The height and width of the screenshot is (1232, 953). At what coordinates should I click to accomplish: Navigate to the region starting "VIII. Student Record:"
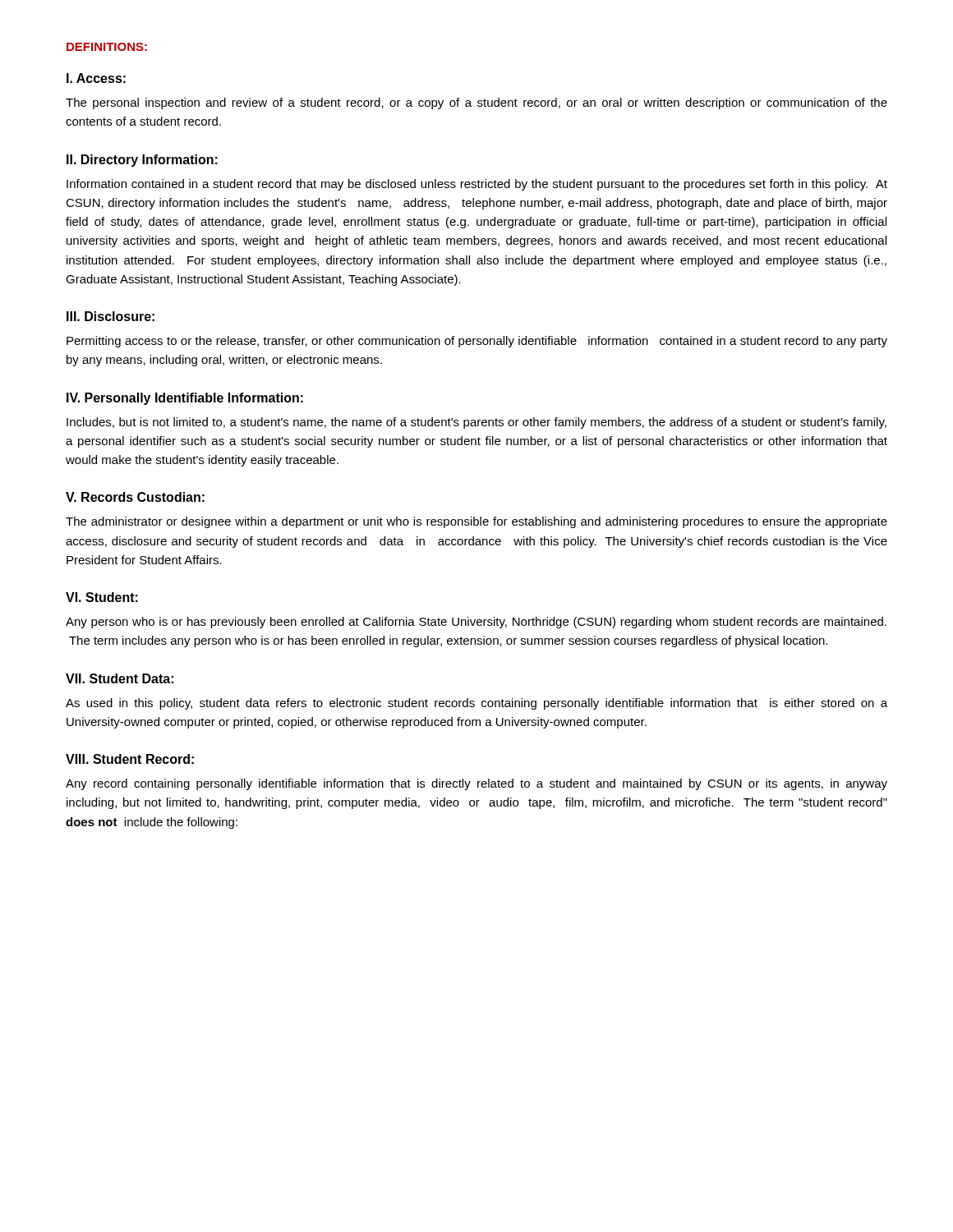[130, 759]
